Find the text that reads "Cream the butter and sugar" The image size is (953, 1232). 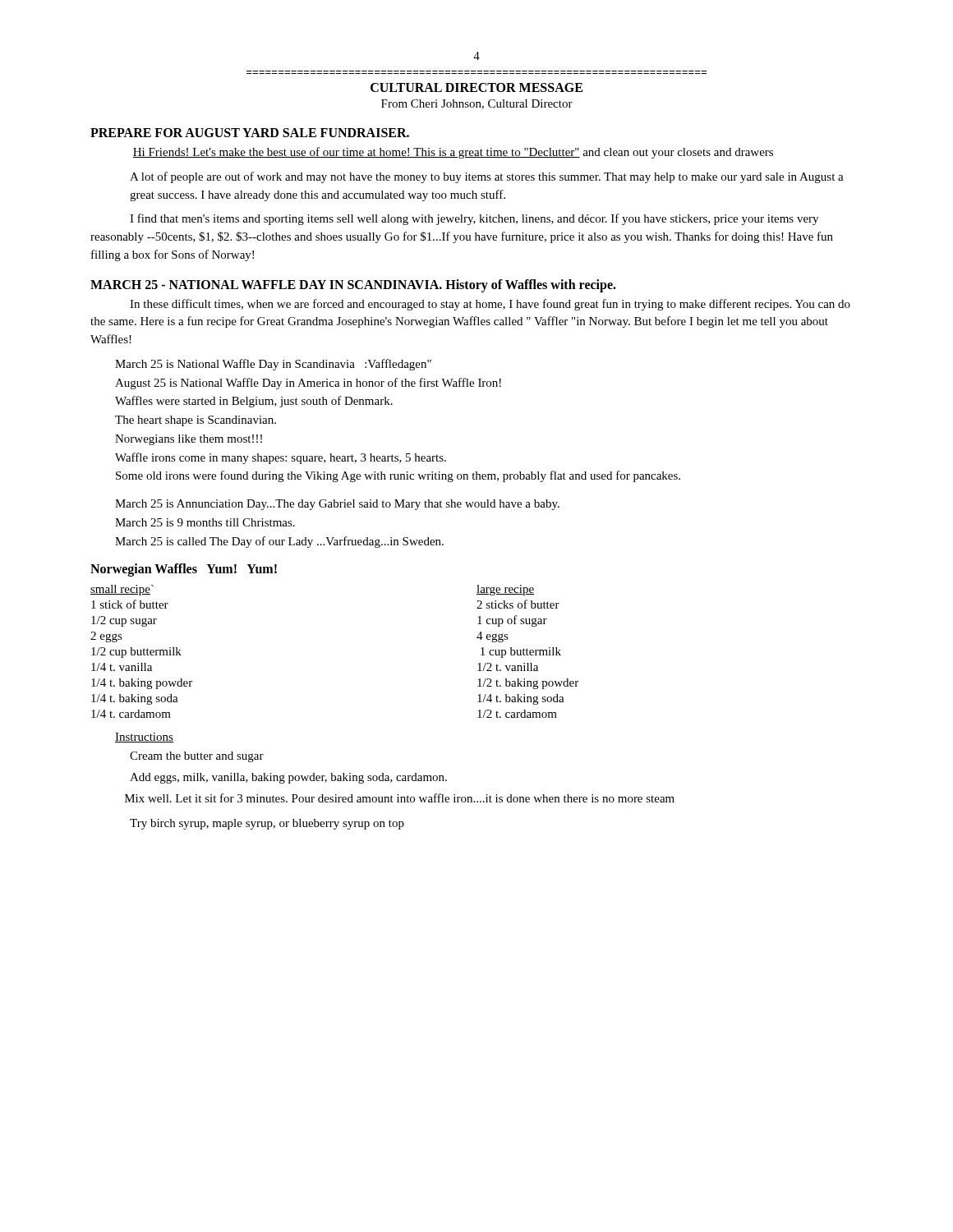point(197,756)
